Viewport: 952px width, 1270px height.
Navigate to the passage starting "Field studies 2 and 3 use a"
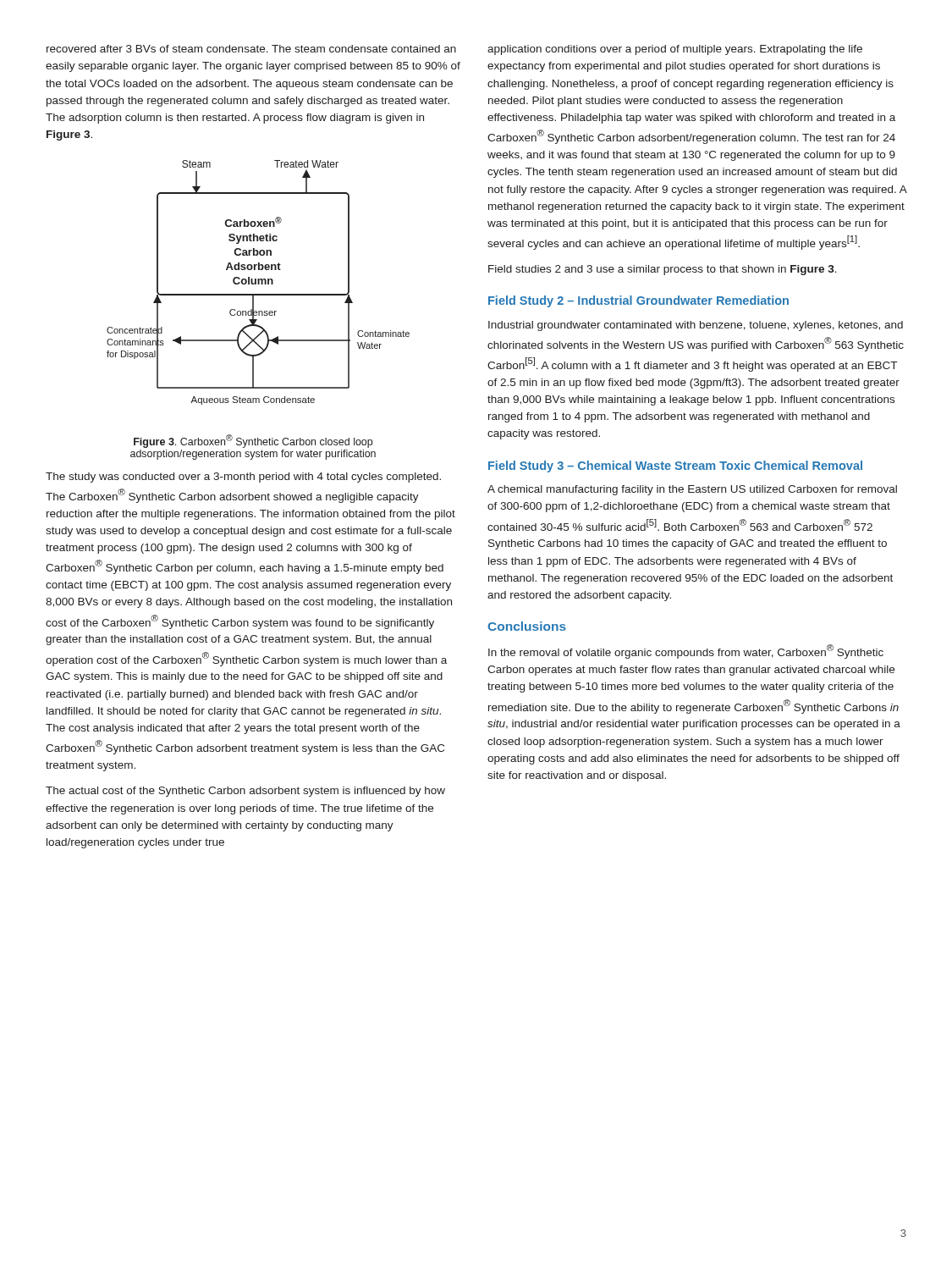(697, 269)
